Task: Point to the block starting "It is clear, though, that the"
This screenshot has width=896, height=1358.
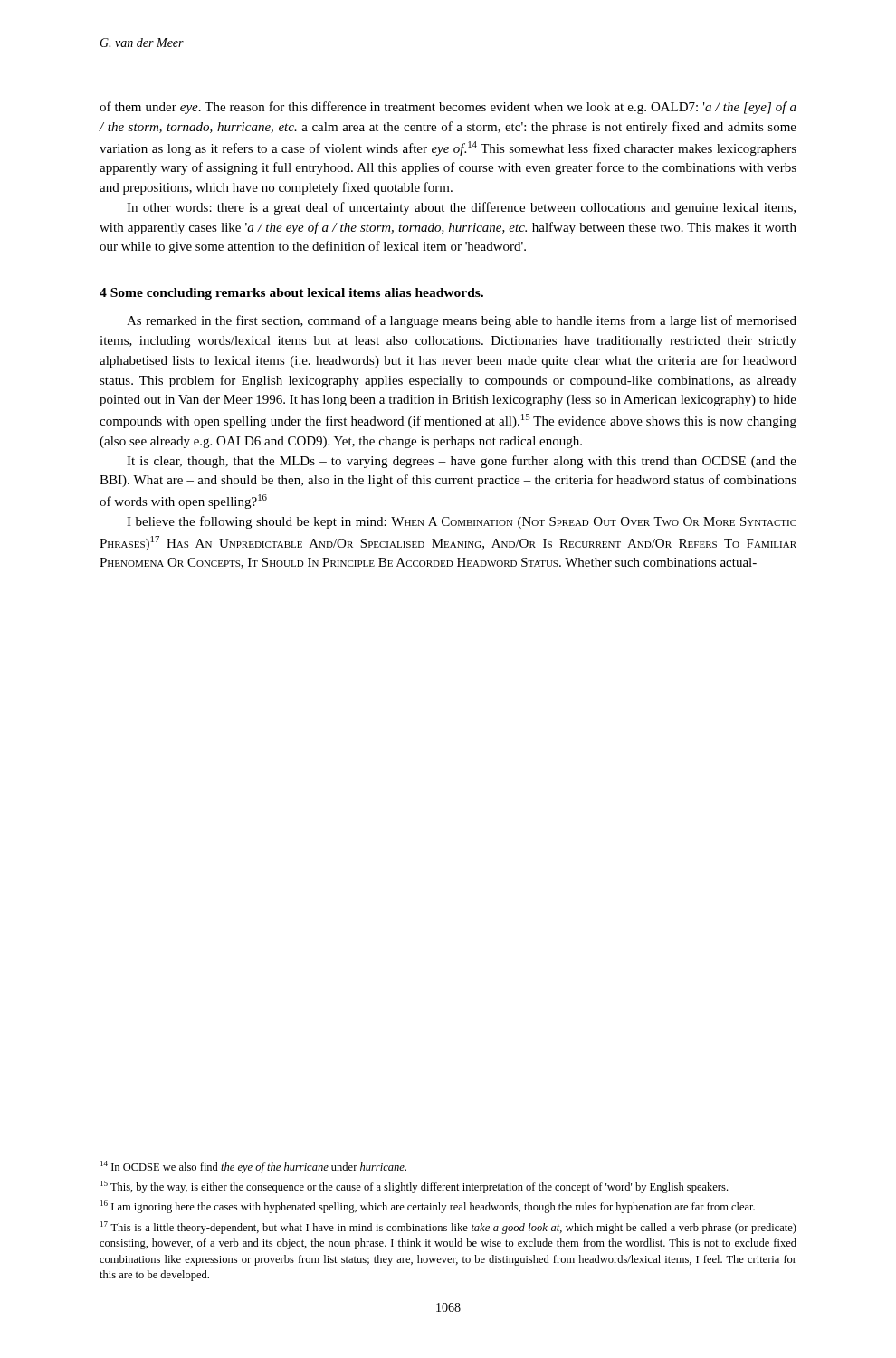Action: tap(448, 482)
